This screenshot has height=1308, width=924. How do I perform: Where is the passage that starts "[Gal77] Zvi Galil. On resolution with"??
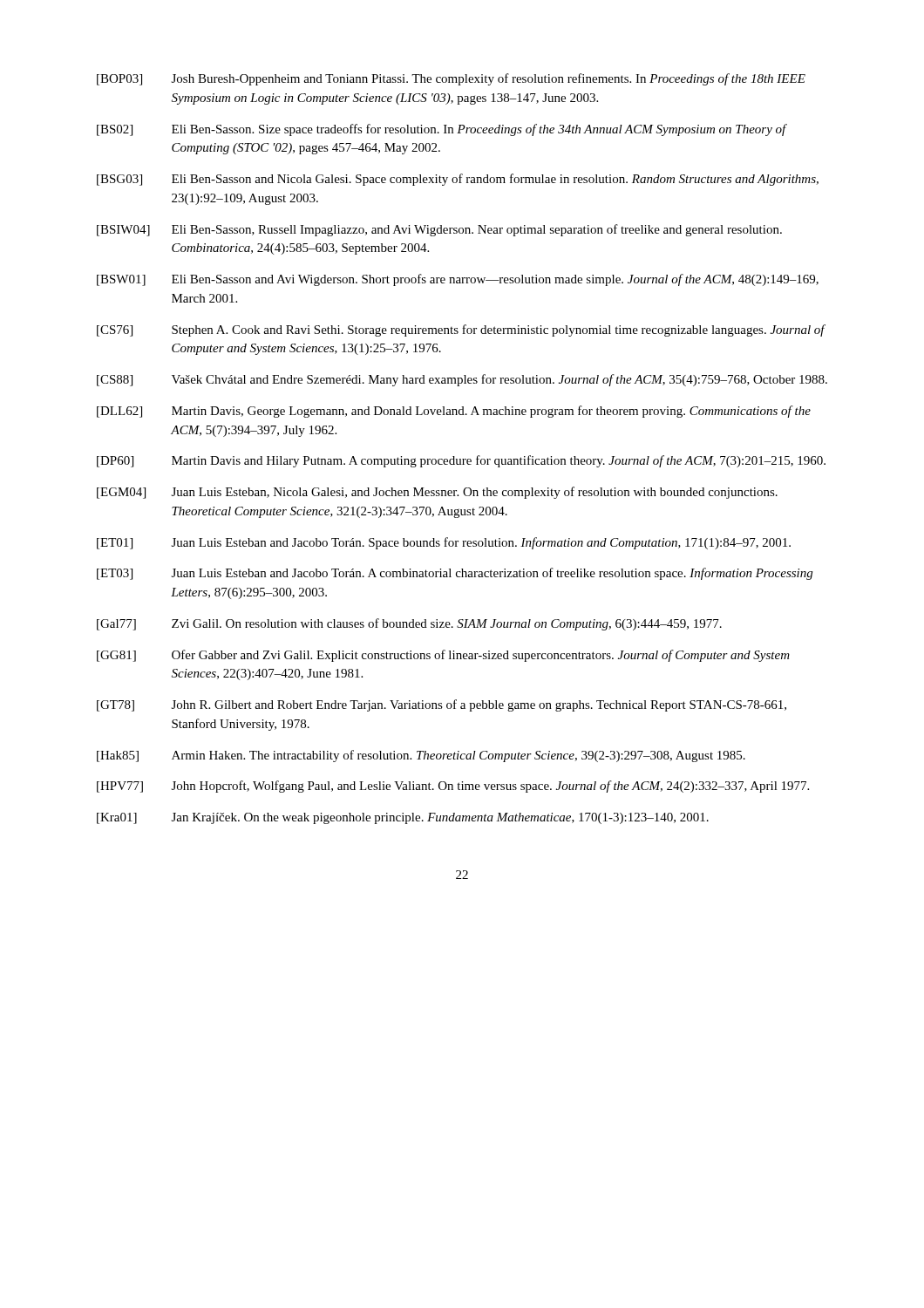[x=462, y=630]
